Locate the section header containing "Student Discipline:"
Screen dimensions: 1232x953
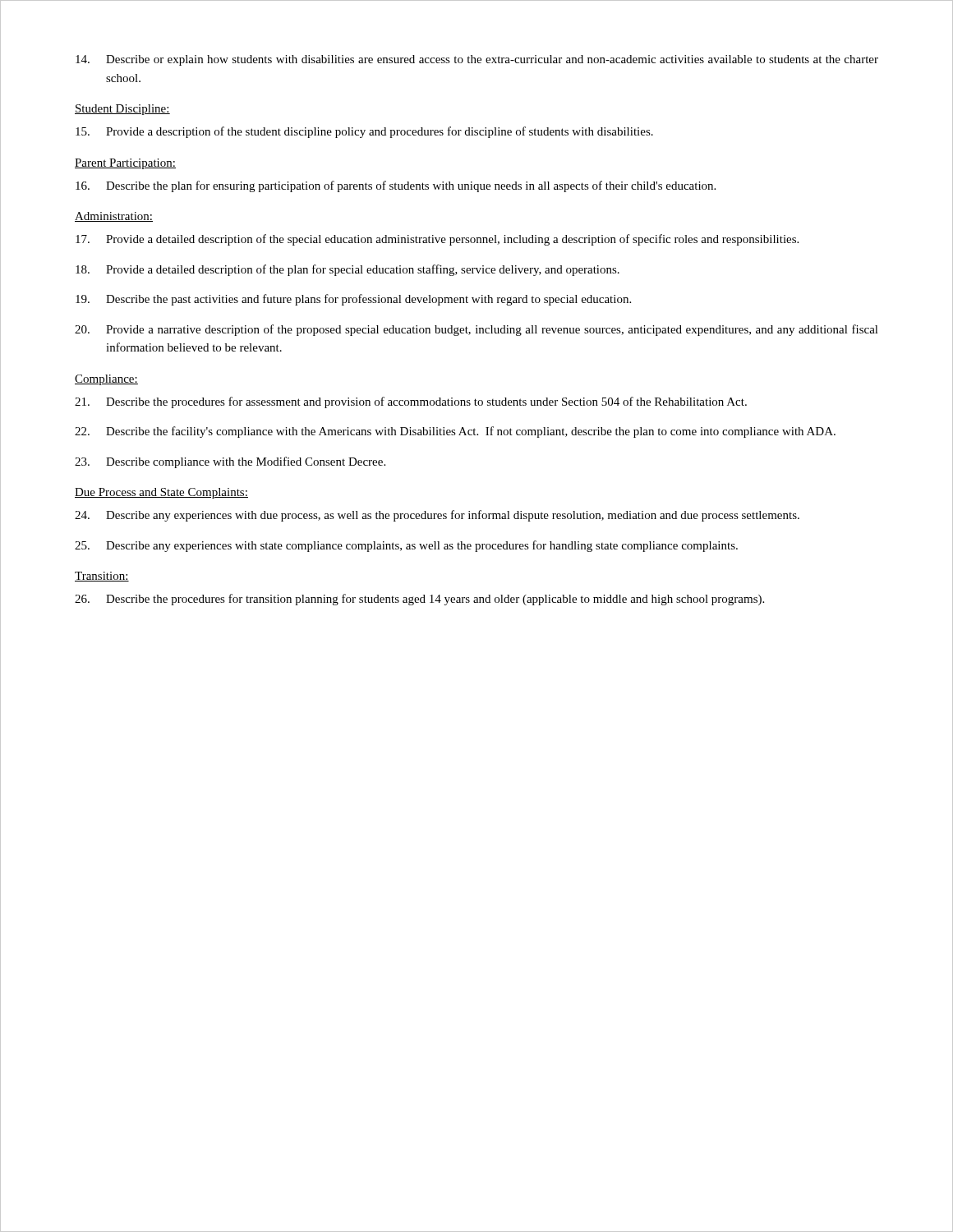point(122,108)
